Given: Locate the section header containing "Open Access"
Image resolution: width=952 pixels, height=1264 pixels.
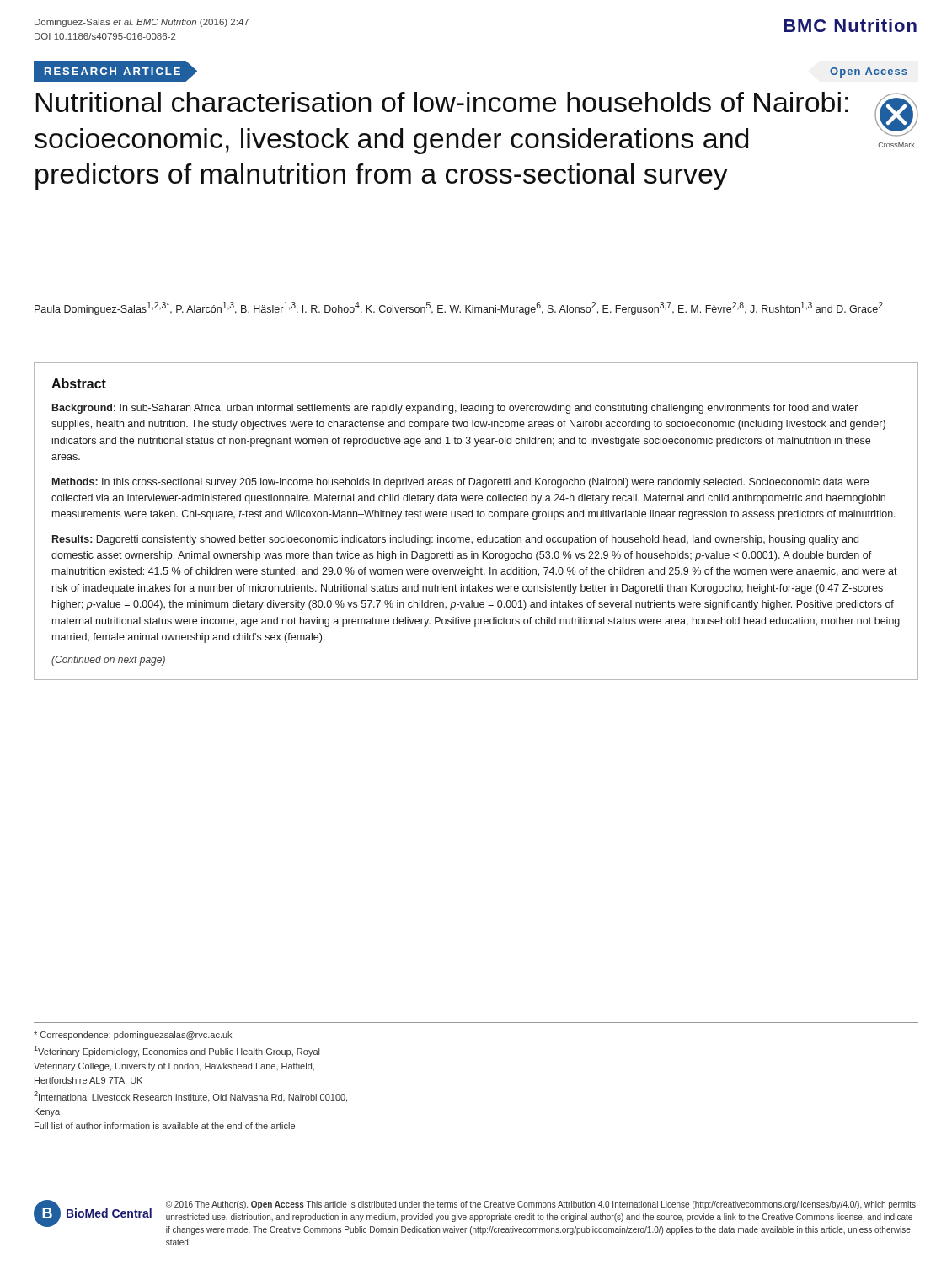Looking at the screenshot, I should [869, 71].
